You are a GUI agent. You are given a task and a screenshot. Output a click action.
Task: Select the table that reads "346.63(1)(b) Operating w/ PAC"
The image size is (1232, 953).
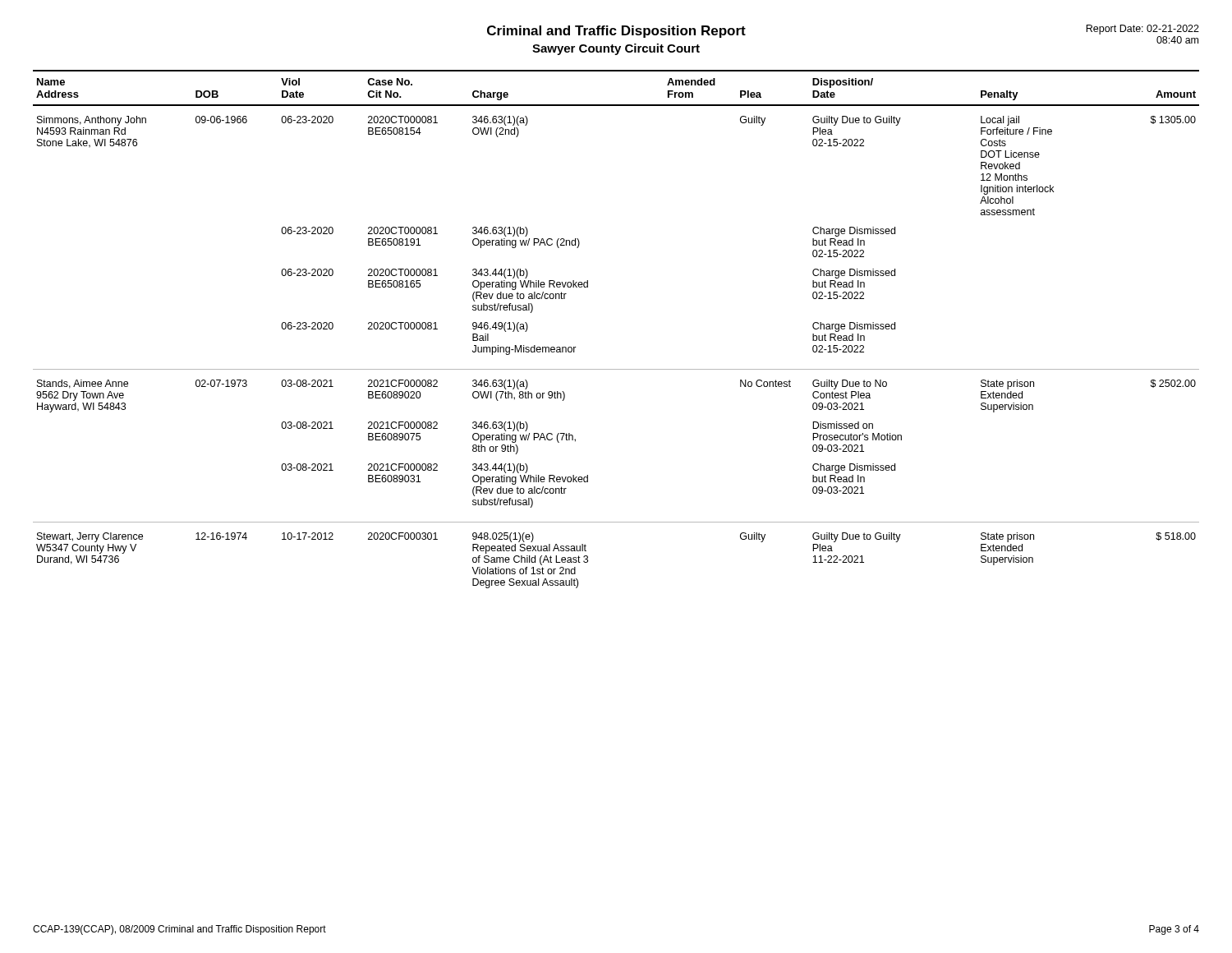(x=616, y=330)
